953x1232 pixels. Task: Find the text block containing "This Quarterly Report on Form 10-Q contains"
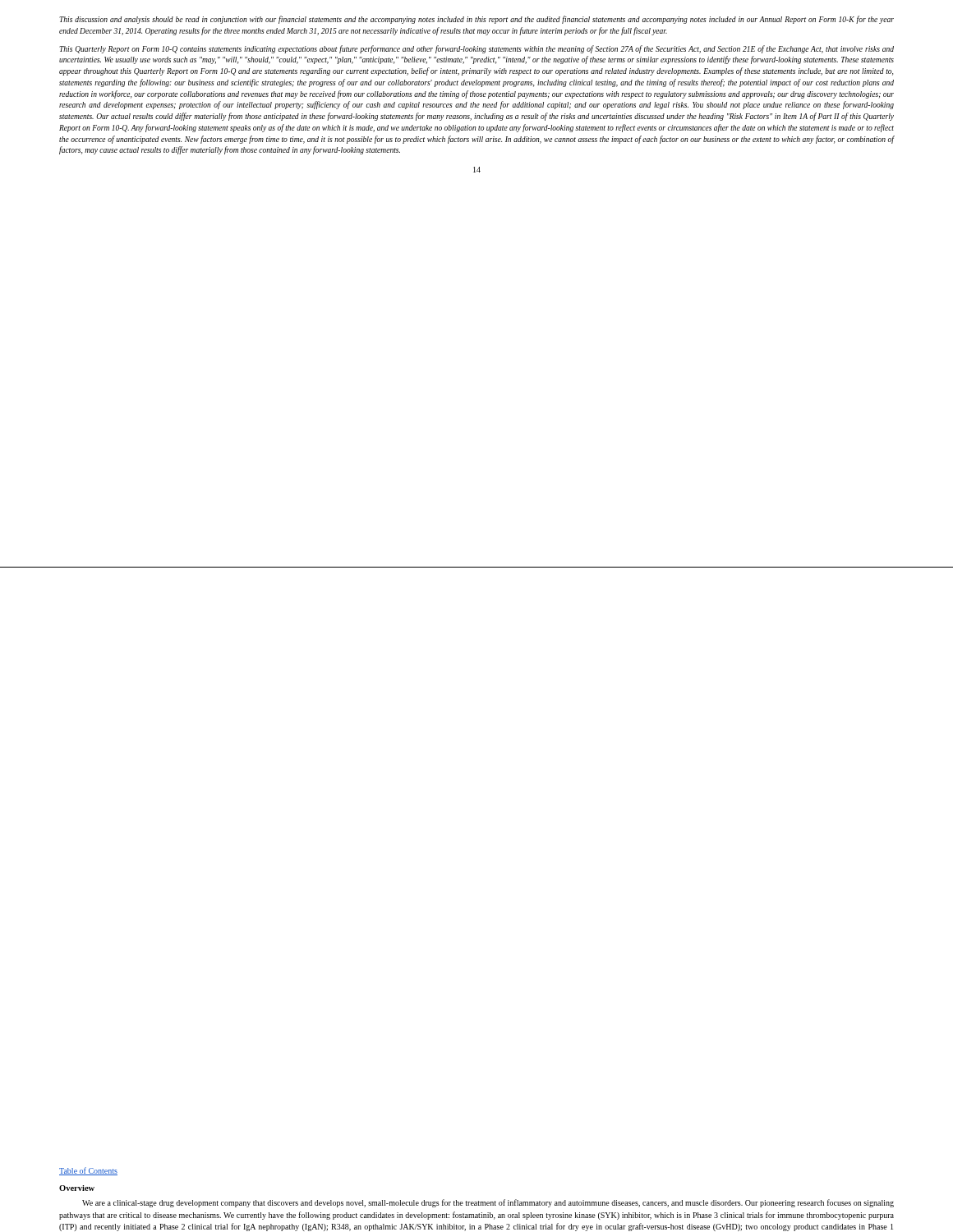click(476, 100)
